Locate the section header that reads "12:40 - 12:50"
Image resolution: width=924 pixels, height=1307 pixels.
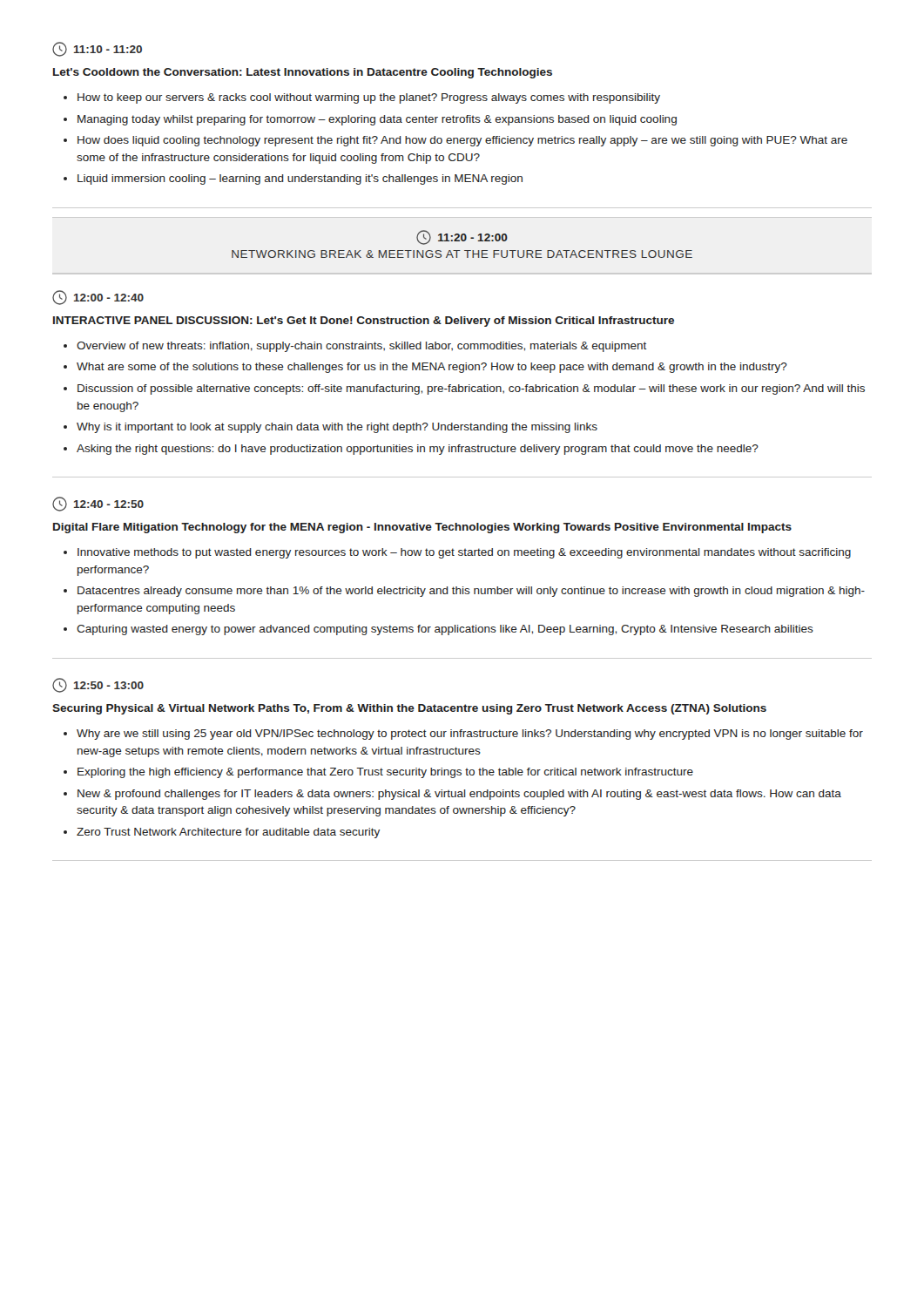(98, 504)
